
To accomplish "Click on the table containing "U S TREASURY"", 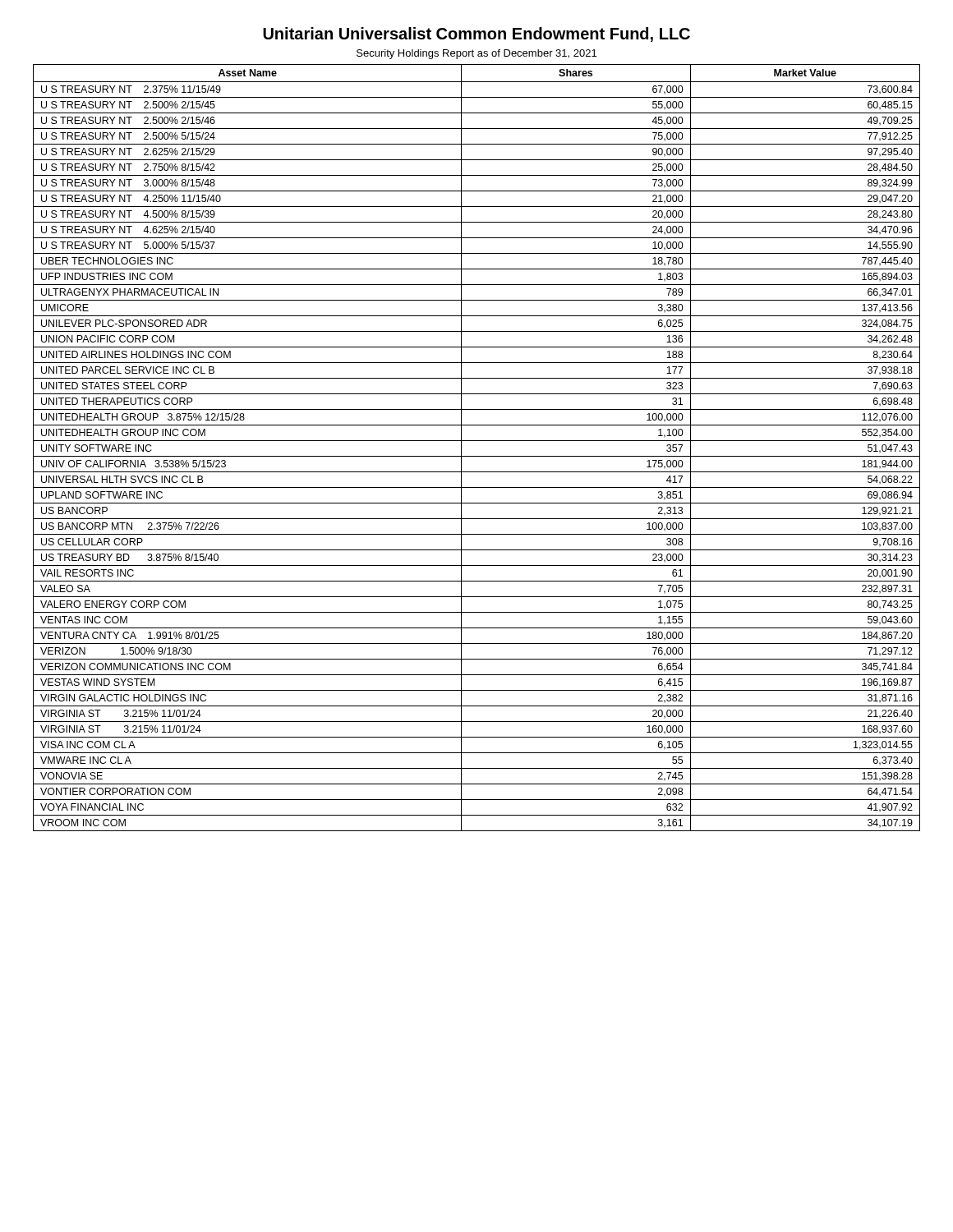I will 476,448.
